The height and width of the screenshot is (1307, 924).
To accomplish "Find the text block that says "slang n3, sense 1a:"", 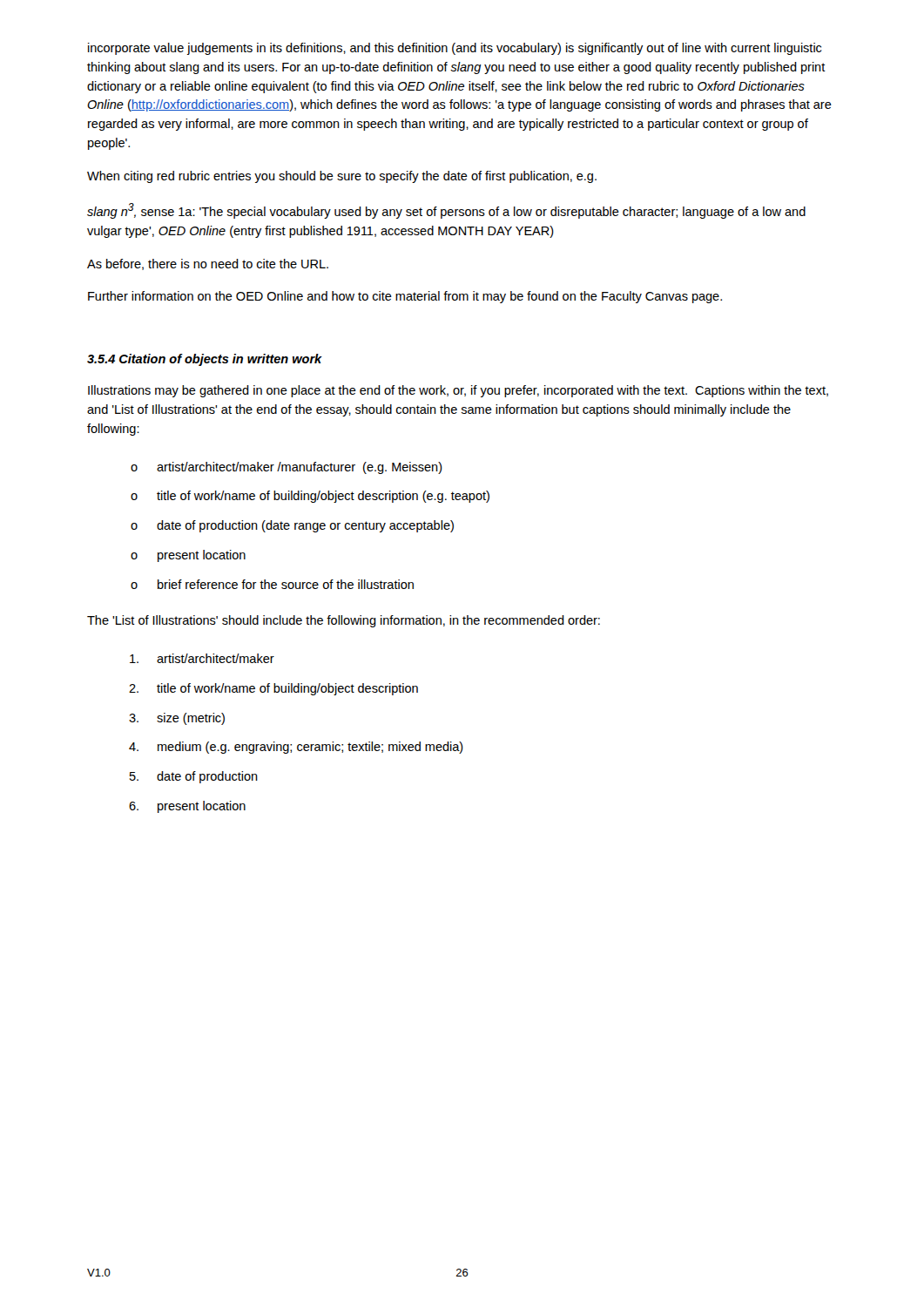I will (462, 220).
